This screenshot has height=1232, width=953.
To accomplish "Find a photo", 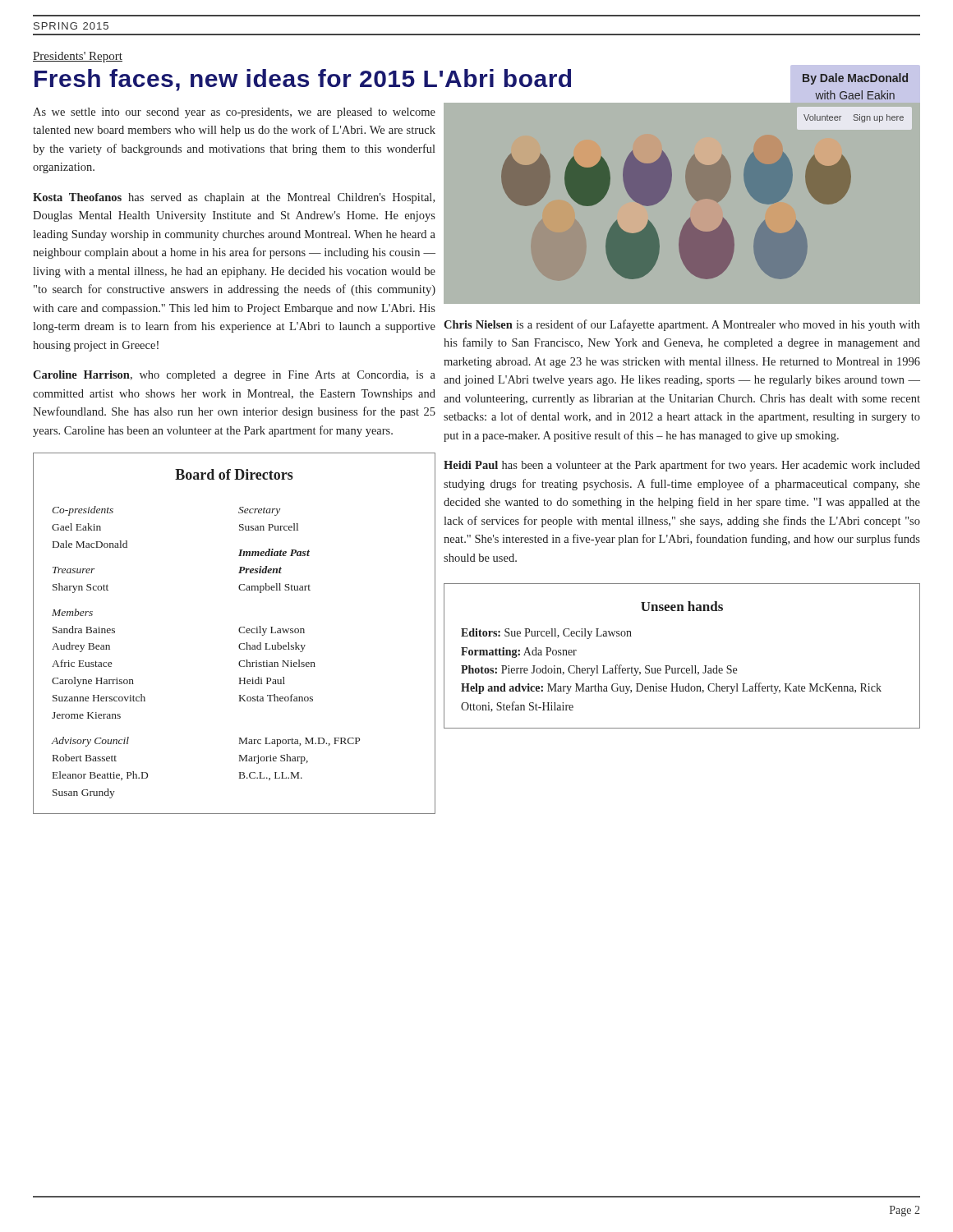I will tap(682, 203).
